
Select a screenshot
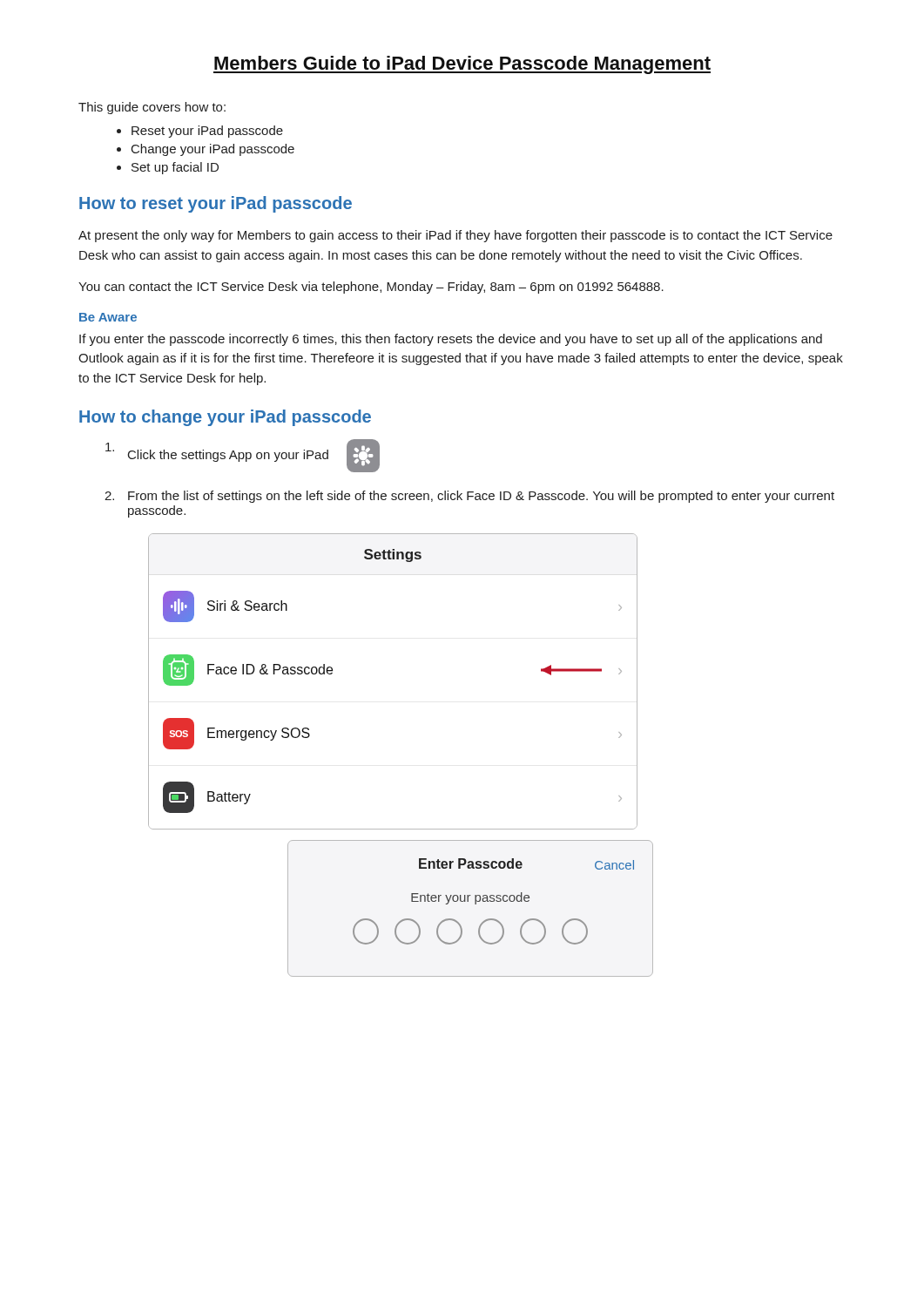(x=479, y=755)
